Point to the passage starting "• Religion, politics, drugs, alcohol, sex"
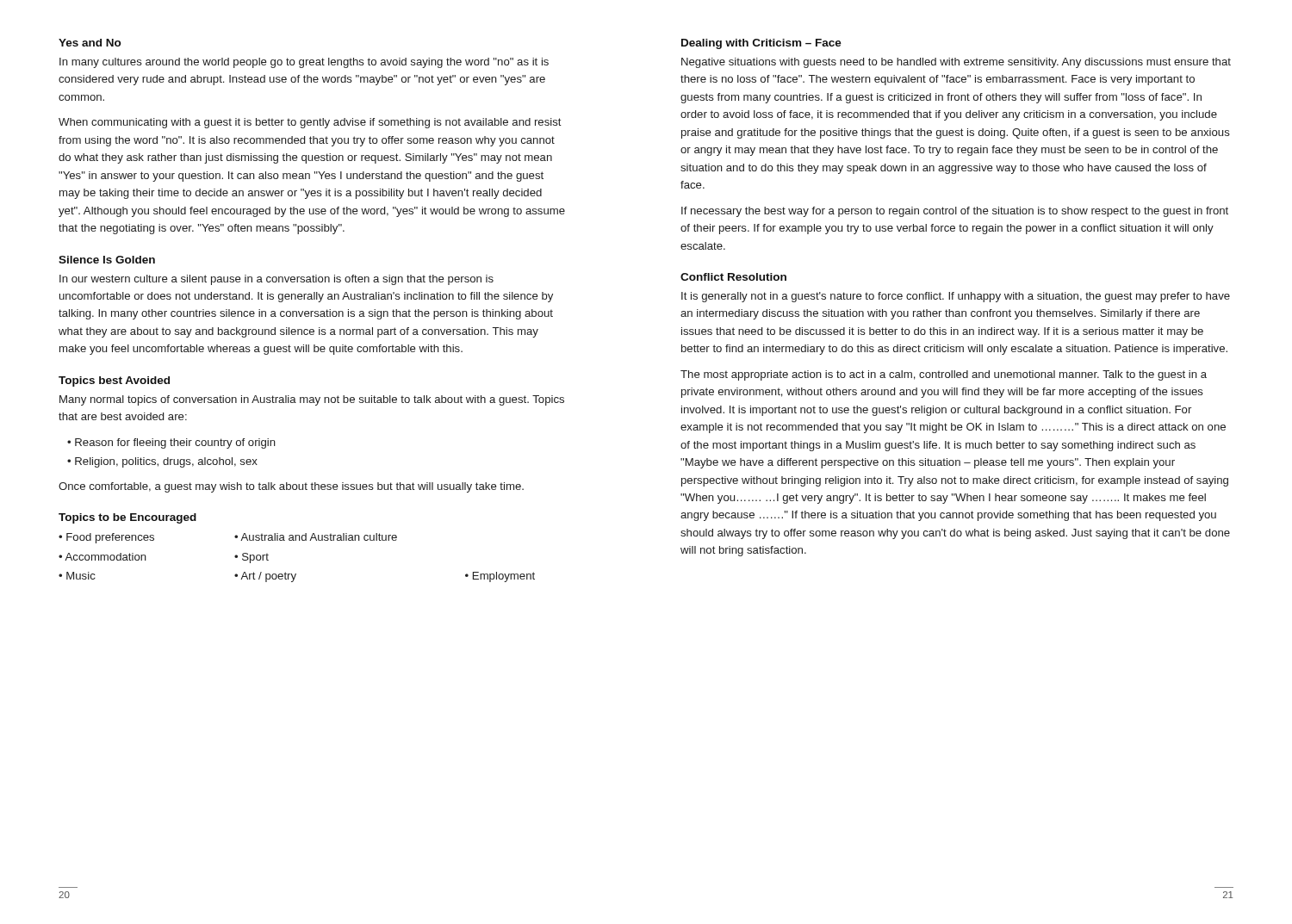 point(162,461)
